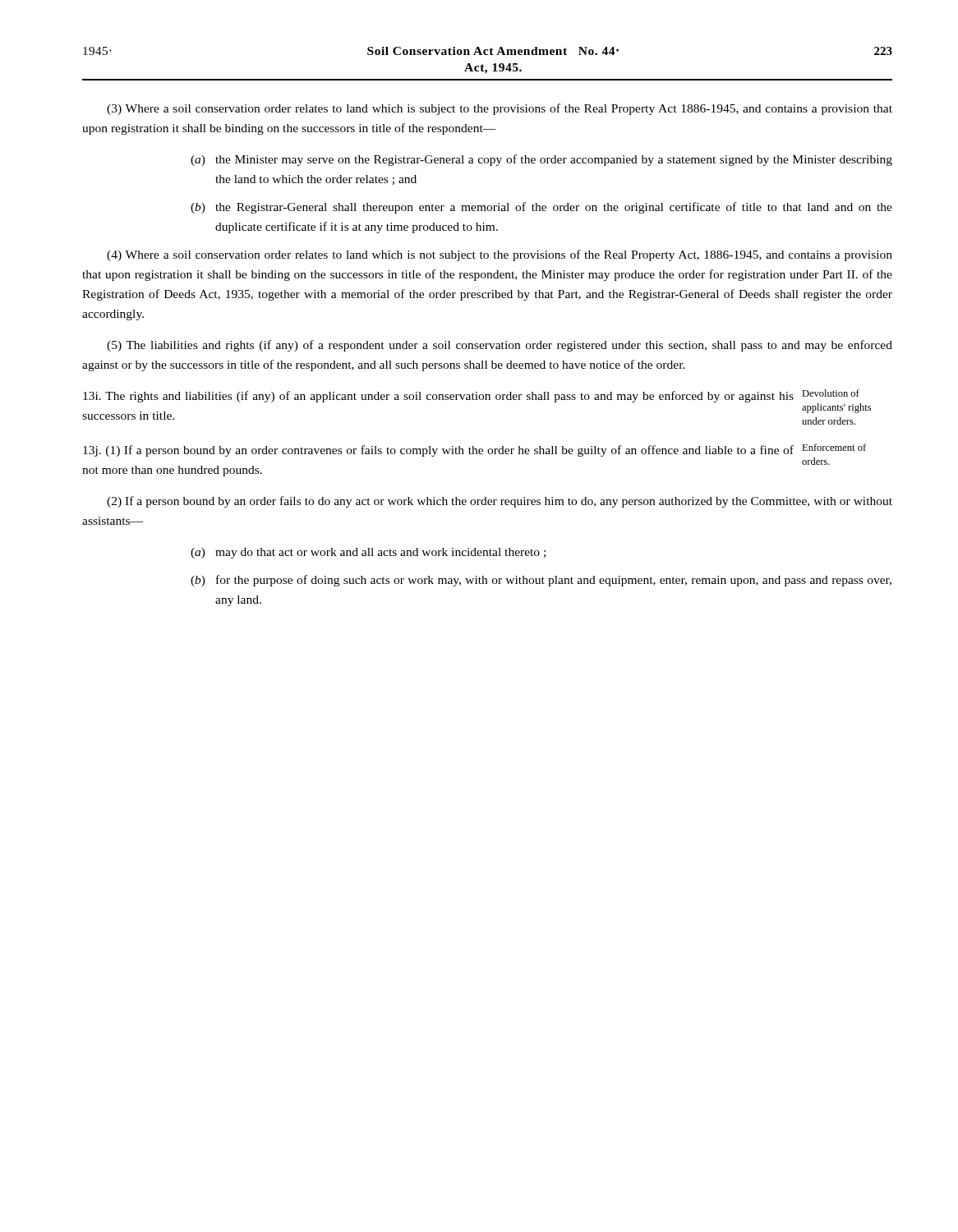The image size is (958, 1232).
Task: Locate the region starting "(3) Where a soil conservation"
Action: point(487,118)
